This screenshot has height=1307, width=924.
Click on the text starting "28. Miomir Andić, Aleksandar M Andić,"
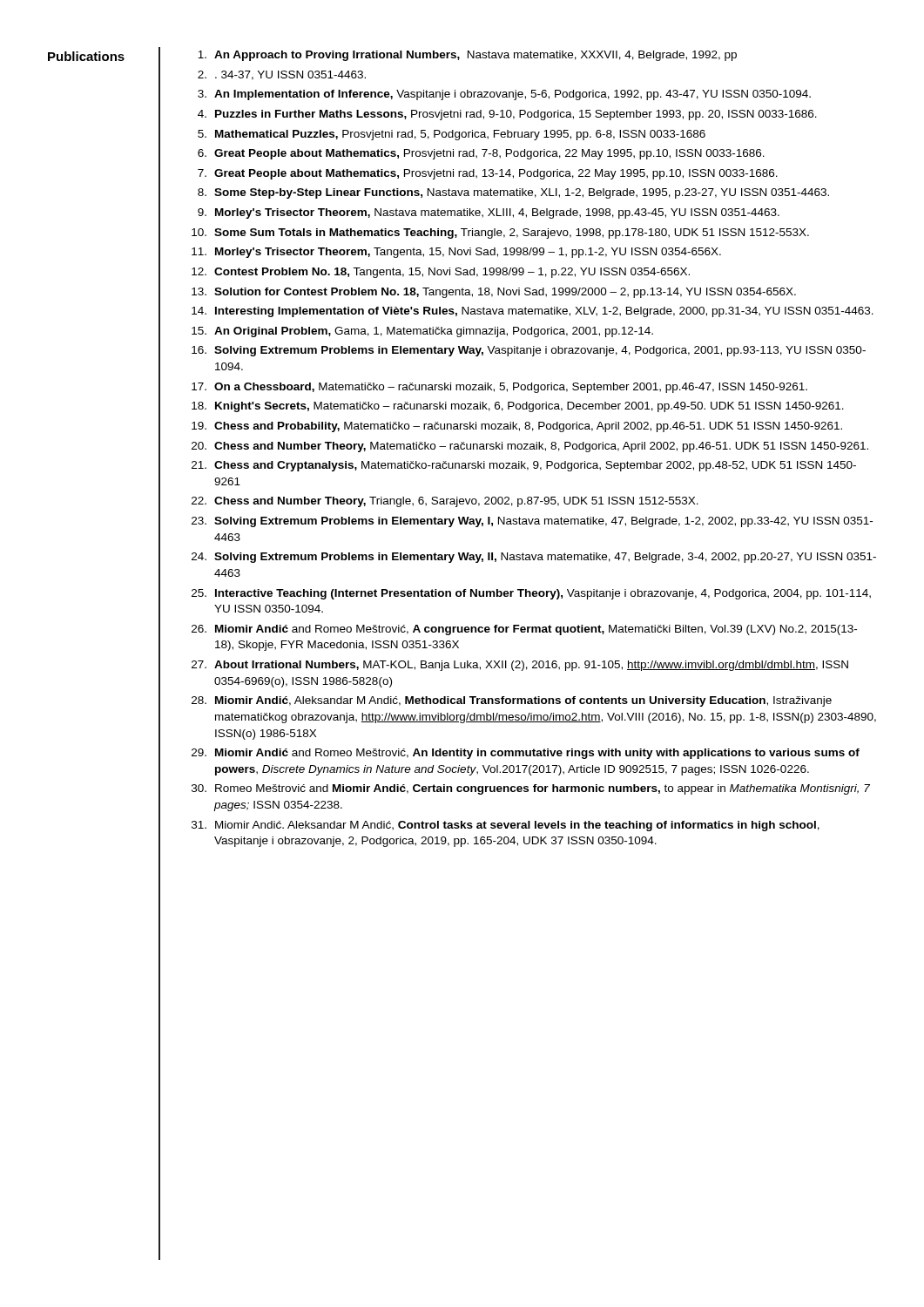pos(528,717)
